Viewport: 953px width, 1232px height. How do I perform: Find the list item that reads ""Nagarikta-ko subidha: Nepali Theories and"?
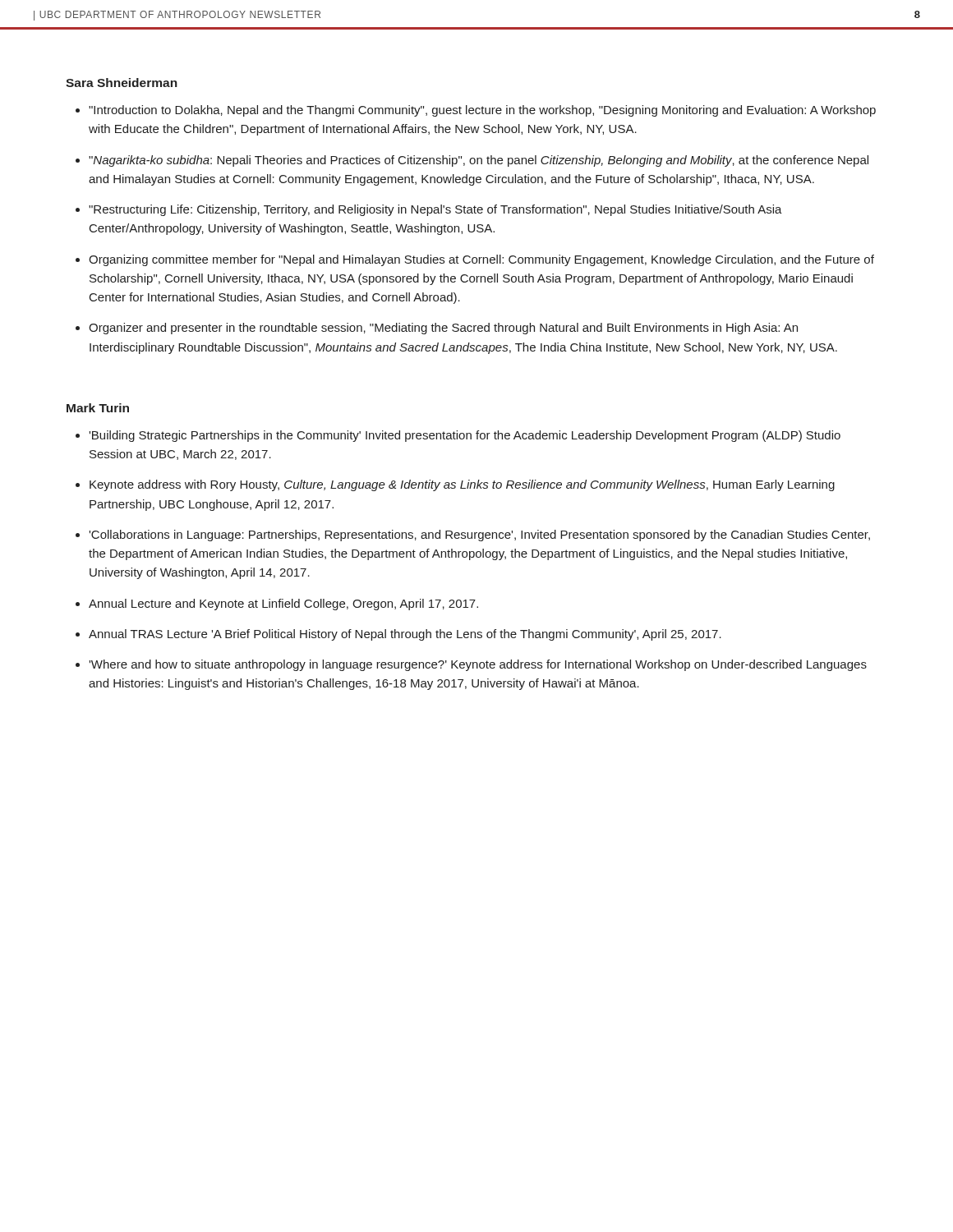pos(479,169)
